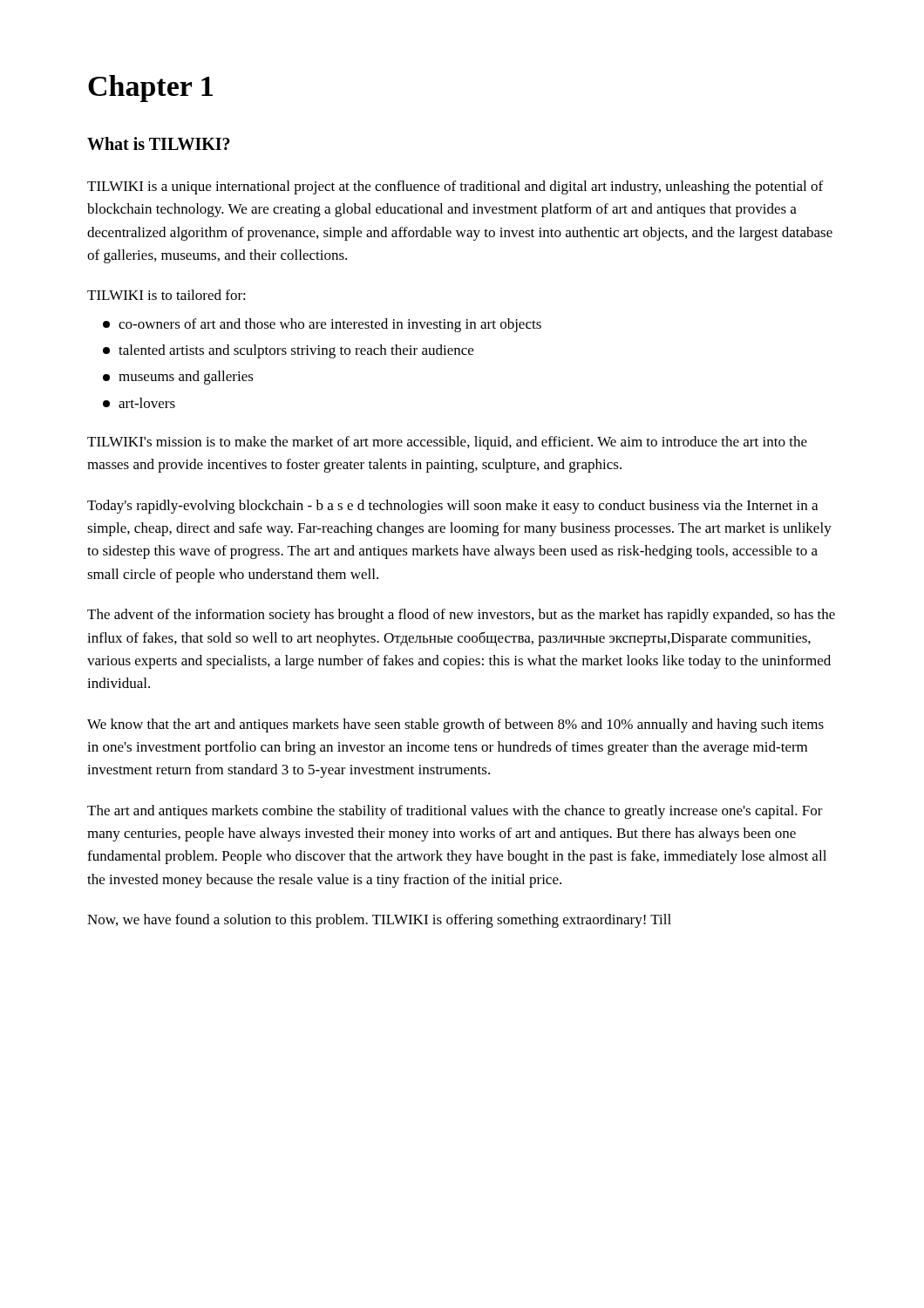Navigate to the text starting "Now, we have found a solution"

pyautogui.click(x=379, y=919)
